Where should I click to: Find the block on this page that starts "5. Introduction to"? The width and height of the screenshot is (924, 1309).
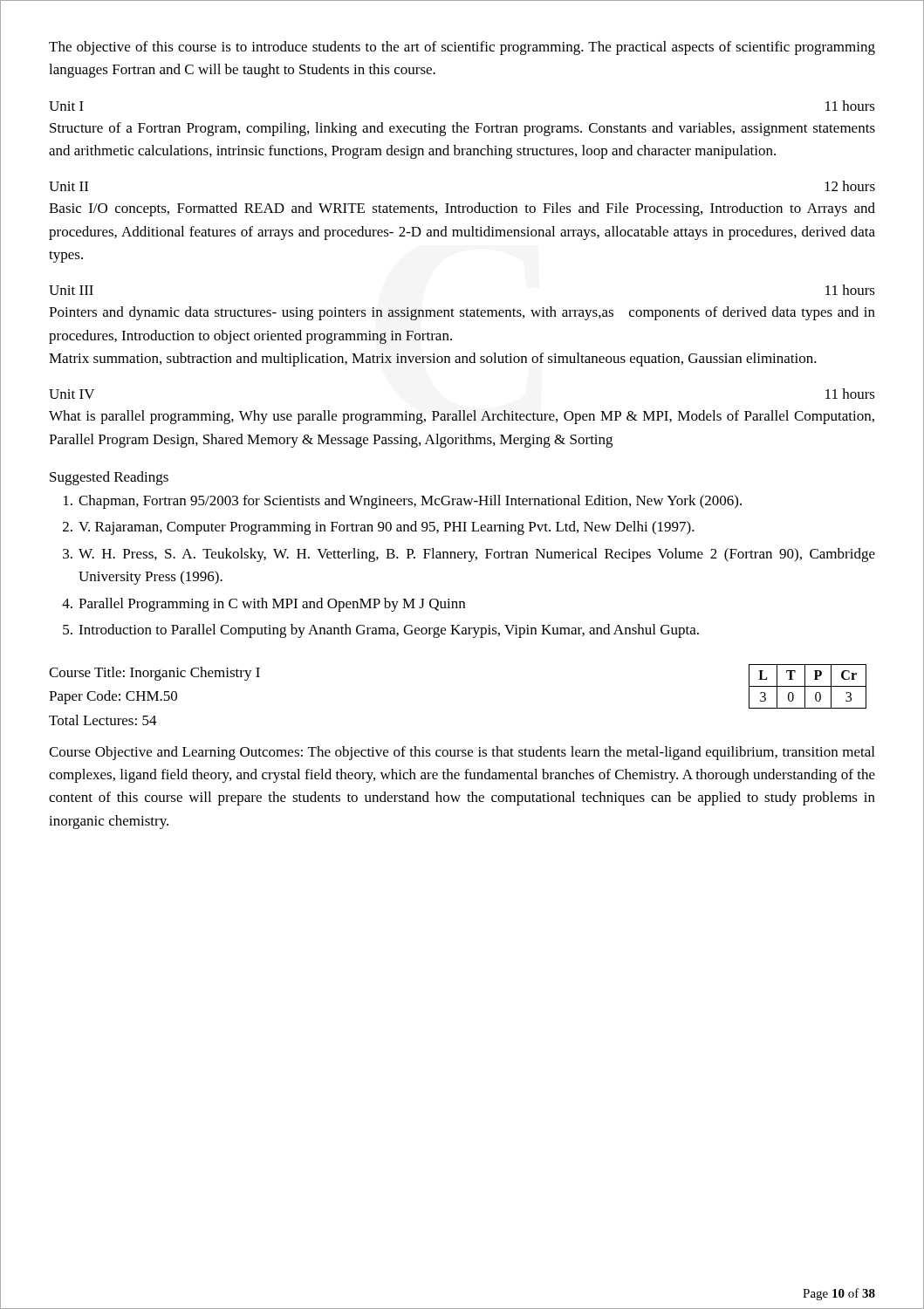tap(462, 630)
